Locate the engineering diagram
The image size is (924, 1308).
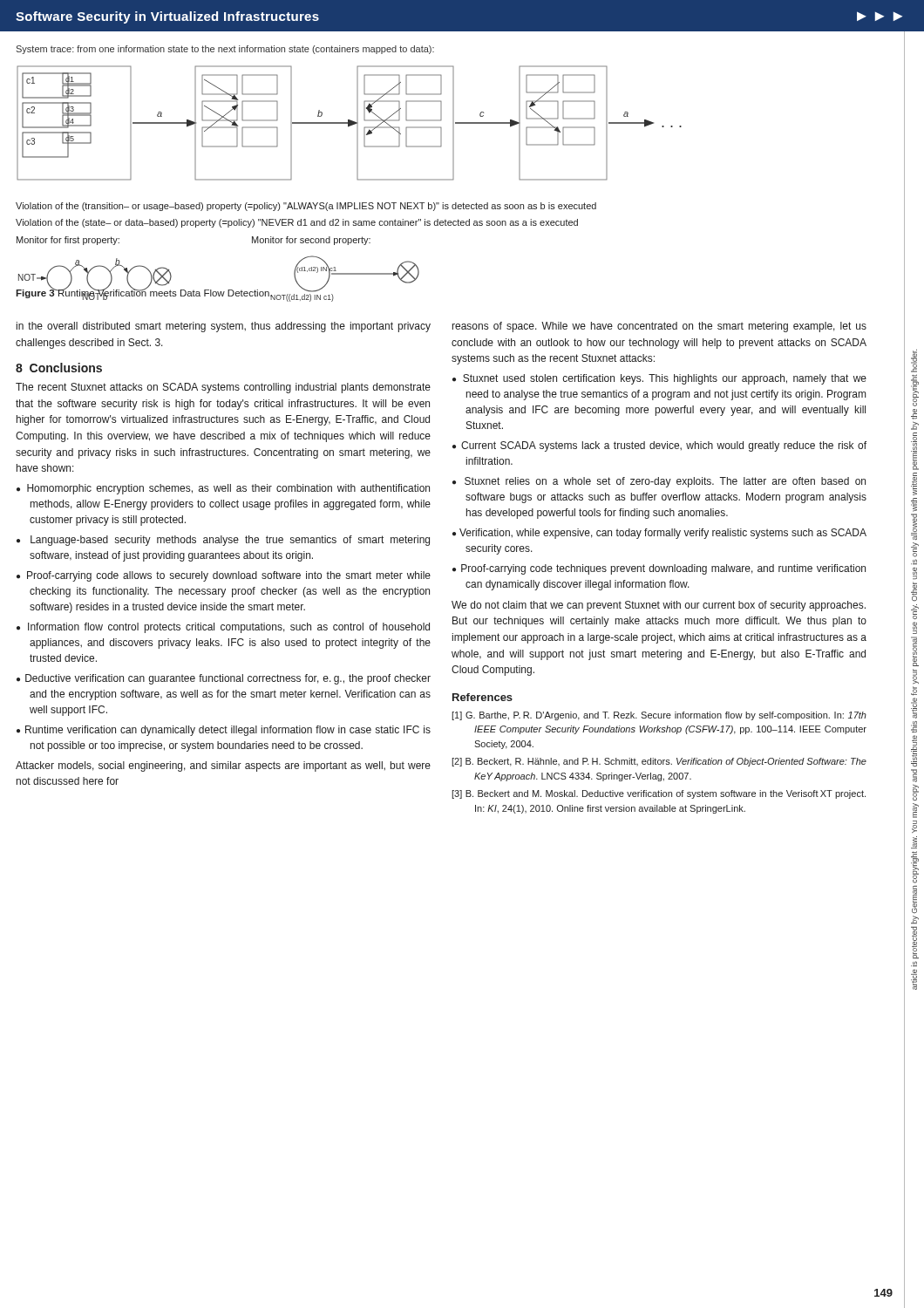pos(445,177)
